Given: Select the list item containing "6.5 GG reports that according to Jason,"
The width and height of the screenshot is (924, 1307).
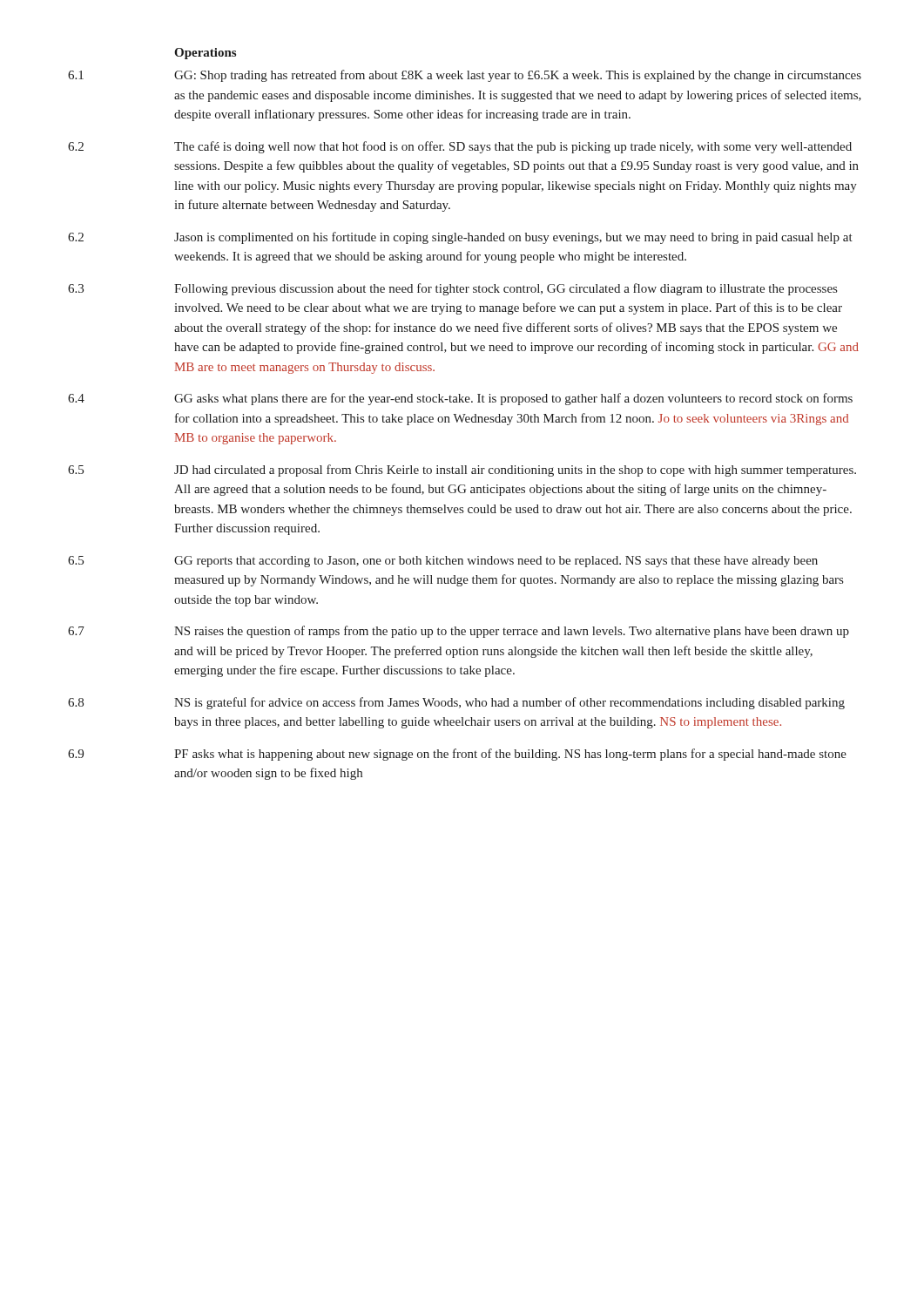Looking at the screenshot, I should tap(466, 580).
